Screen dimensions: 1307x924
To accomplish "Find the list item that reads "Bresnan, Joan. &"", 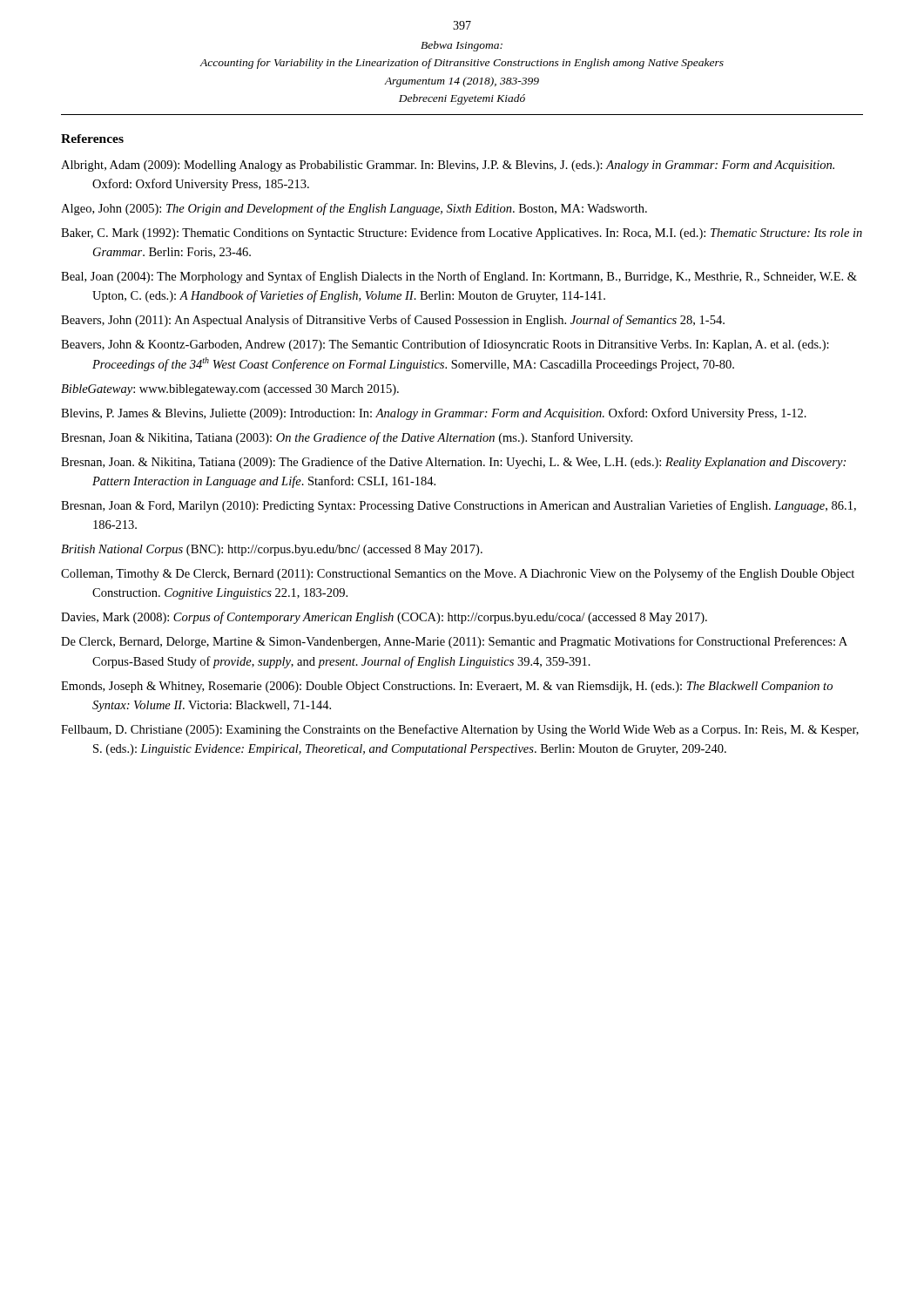I will point(454,472).
